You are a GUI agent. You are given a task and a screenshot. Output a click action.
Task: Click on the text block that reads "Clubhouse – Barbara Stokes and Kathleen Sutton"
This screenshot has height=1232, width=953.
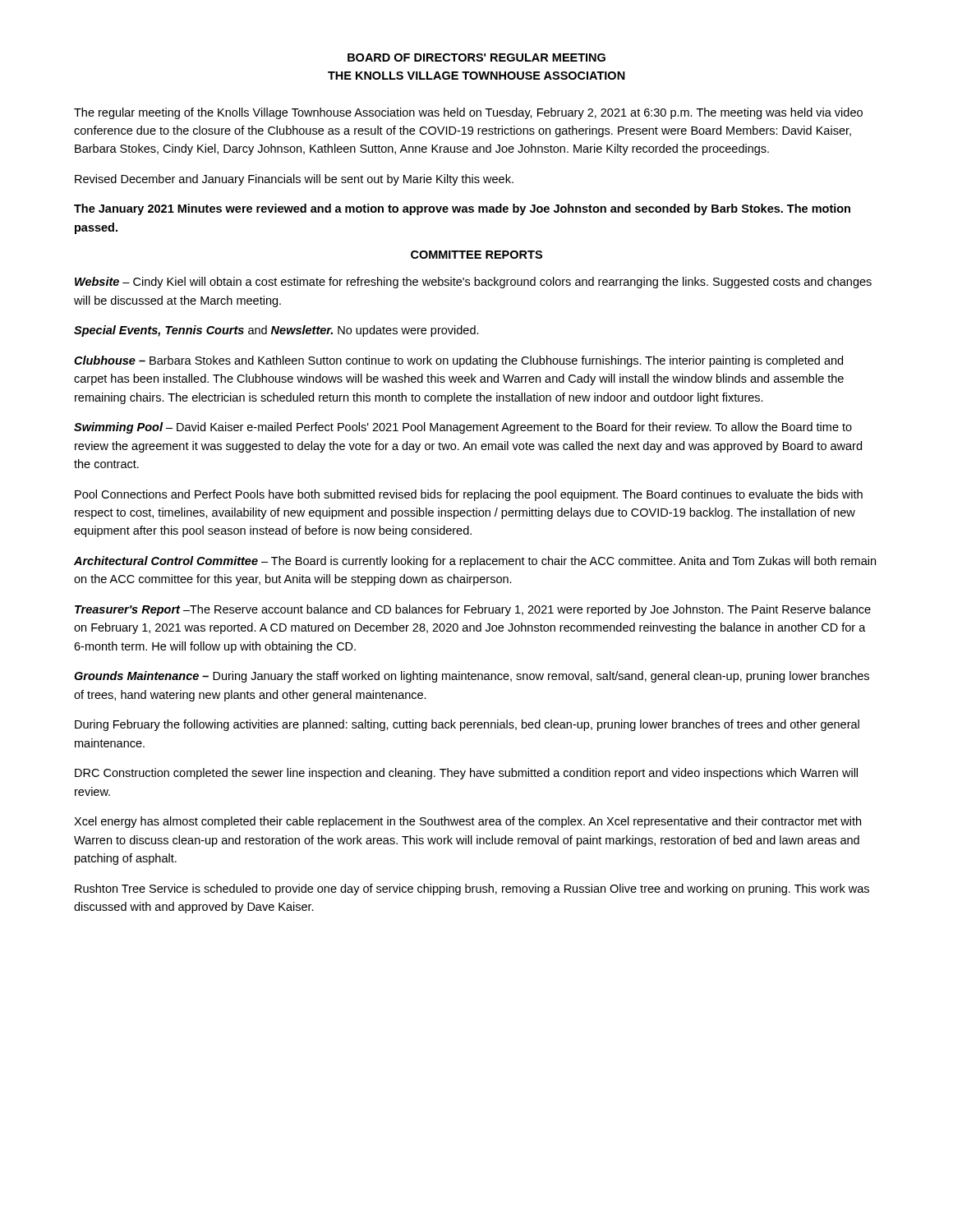point(459,379)
